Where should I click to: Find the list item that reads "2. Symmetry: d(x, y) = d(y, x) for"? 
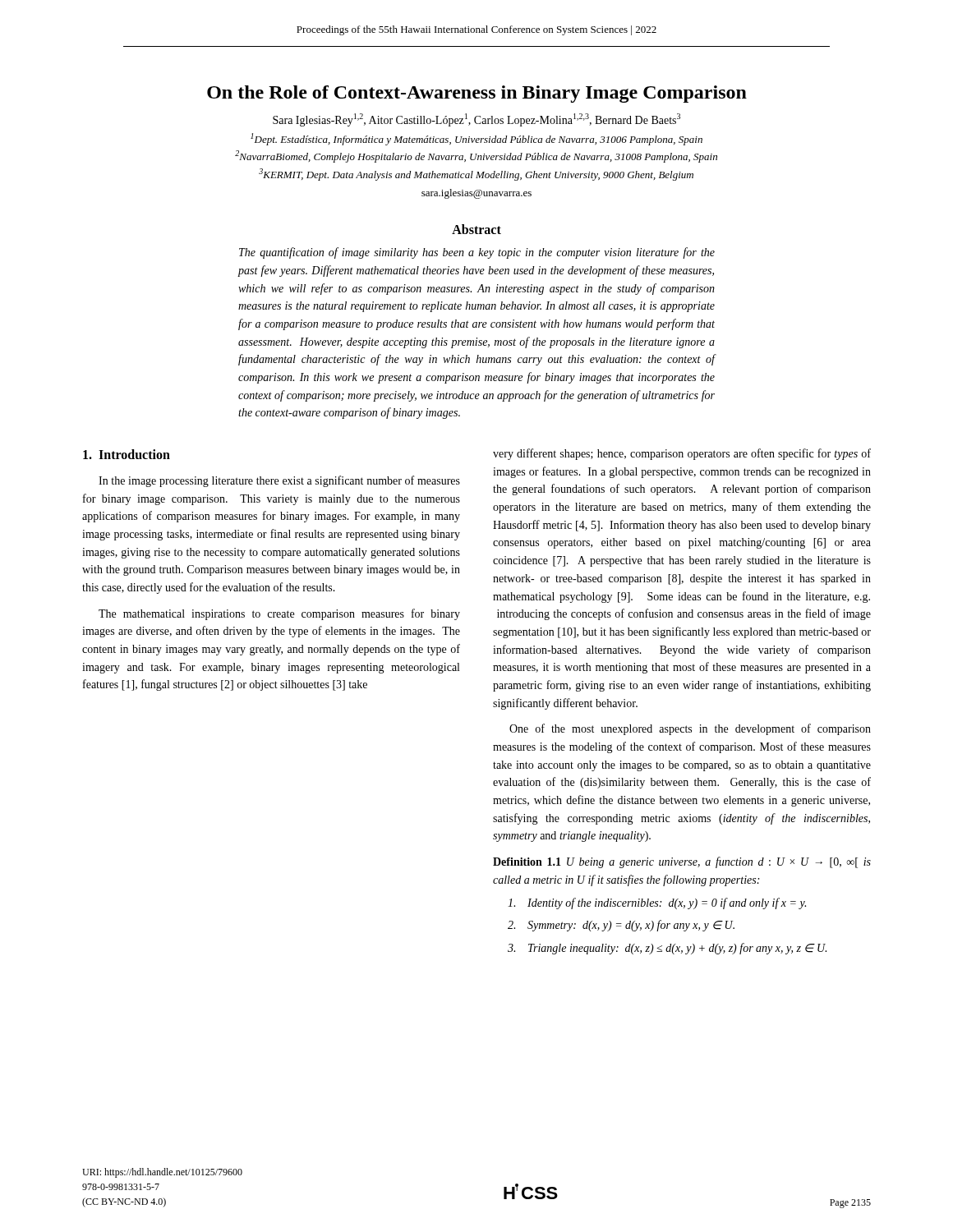622,926
